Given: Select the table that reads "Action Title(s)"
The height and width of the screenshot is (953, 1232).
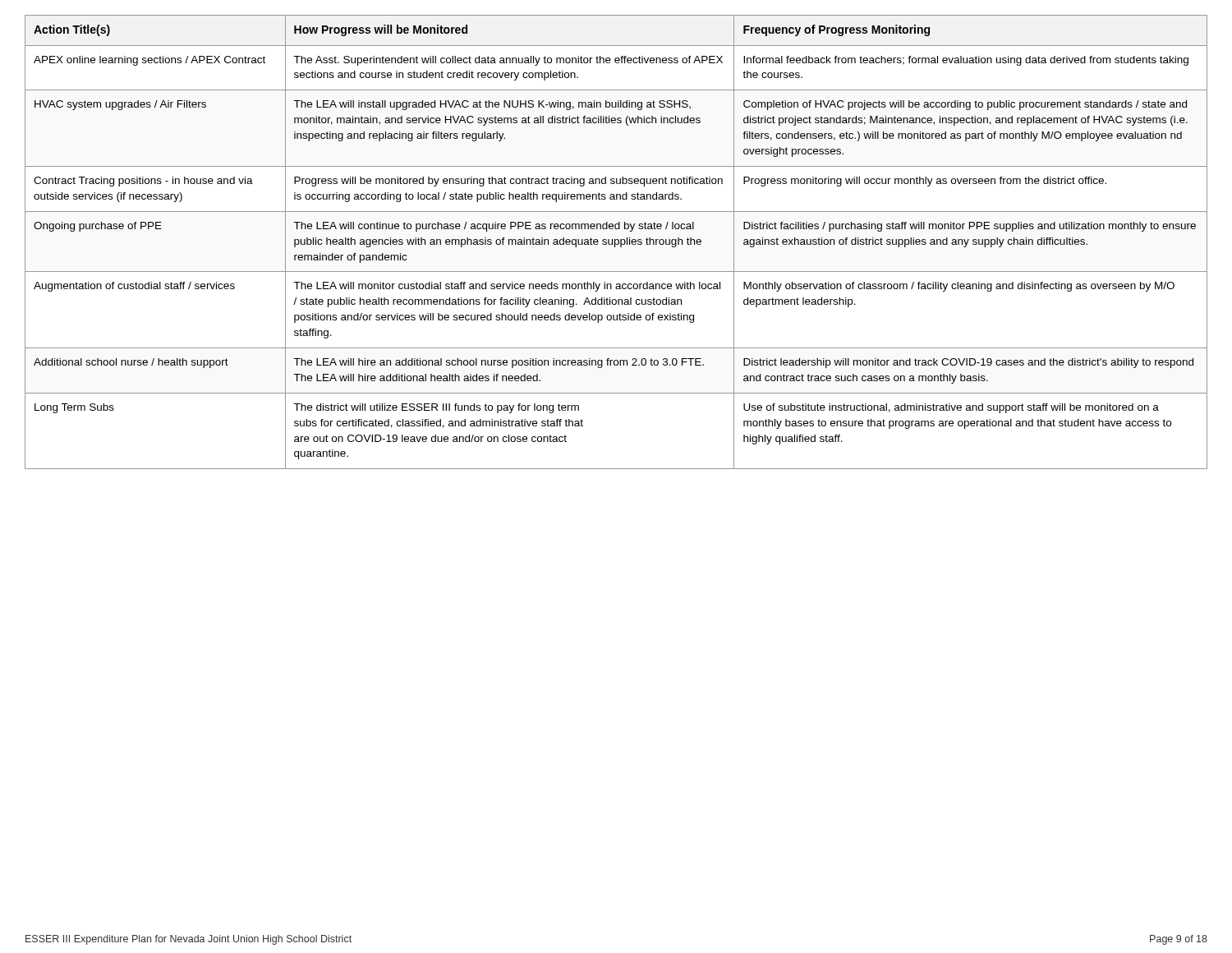Looking at the screenshot, I should pos(616,242).
